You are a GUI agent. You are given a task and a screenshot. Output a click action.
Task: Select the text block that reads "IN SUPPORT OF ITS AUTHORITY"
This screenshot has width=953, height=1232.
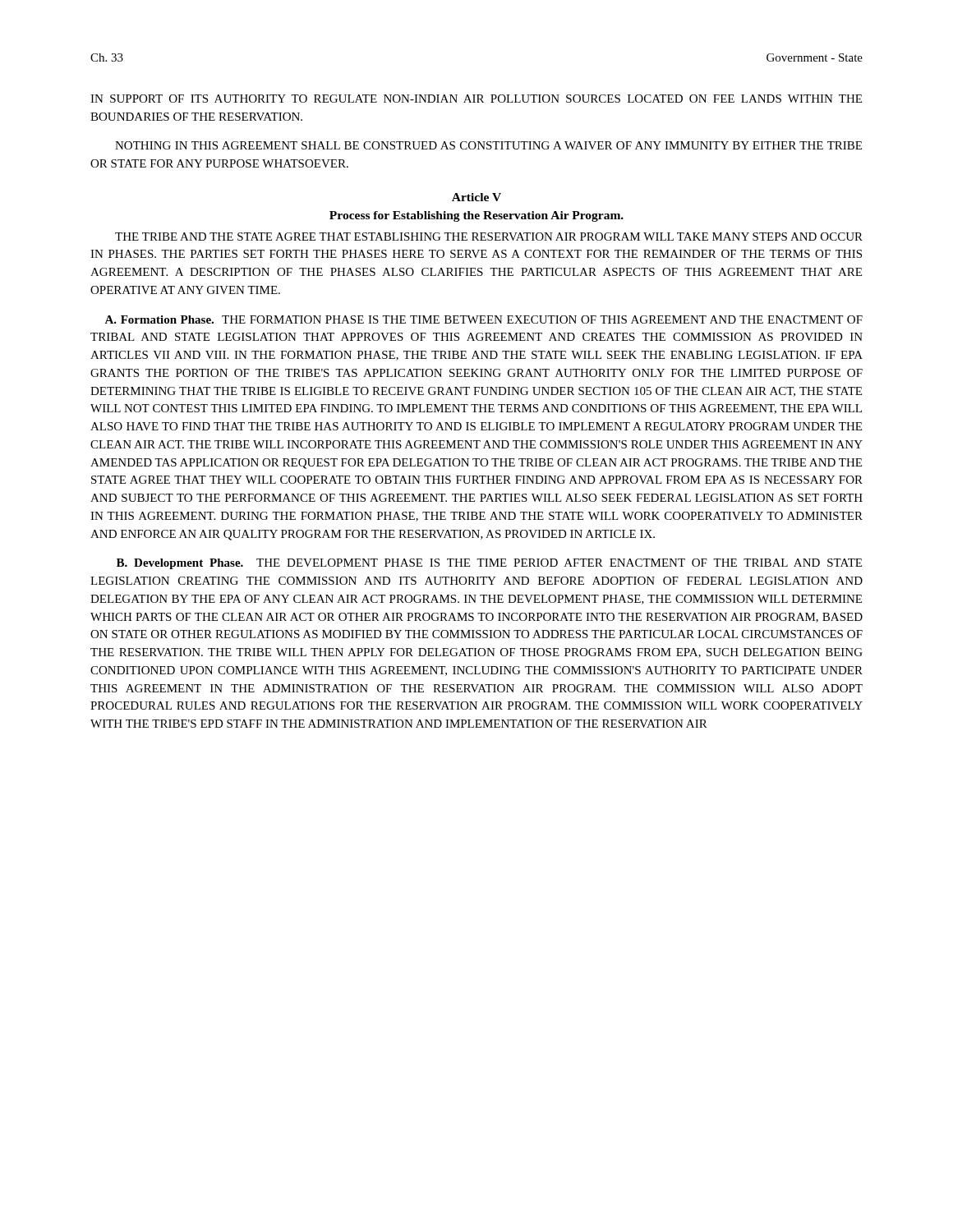[476, 108]
